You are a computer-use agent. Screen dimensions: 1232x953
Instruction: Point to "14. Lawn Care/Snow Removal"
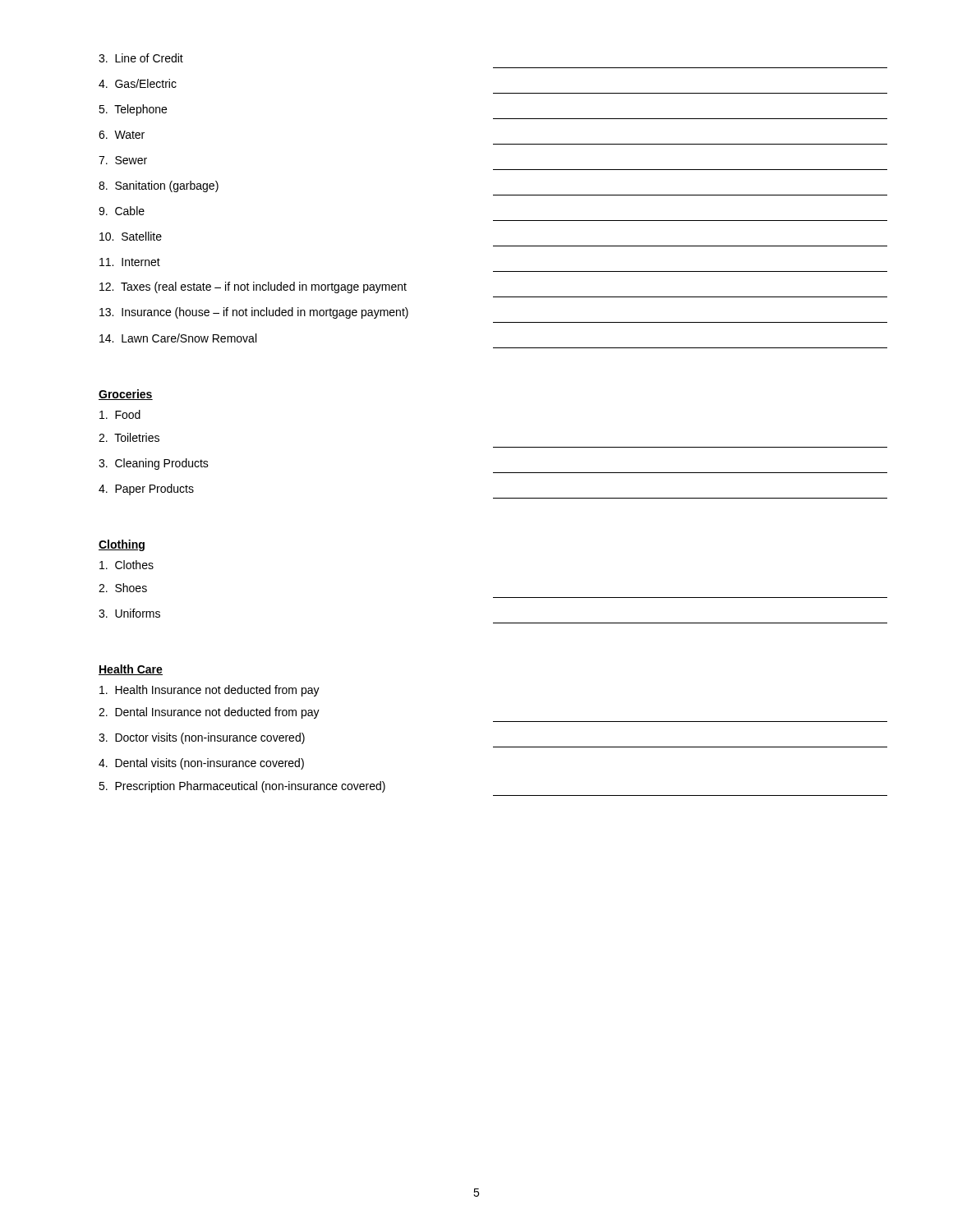(493, 340)
